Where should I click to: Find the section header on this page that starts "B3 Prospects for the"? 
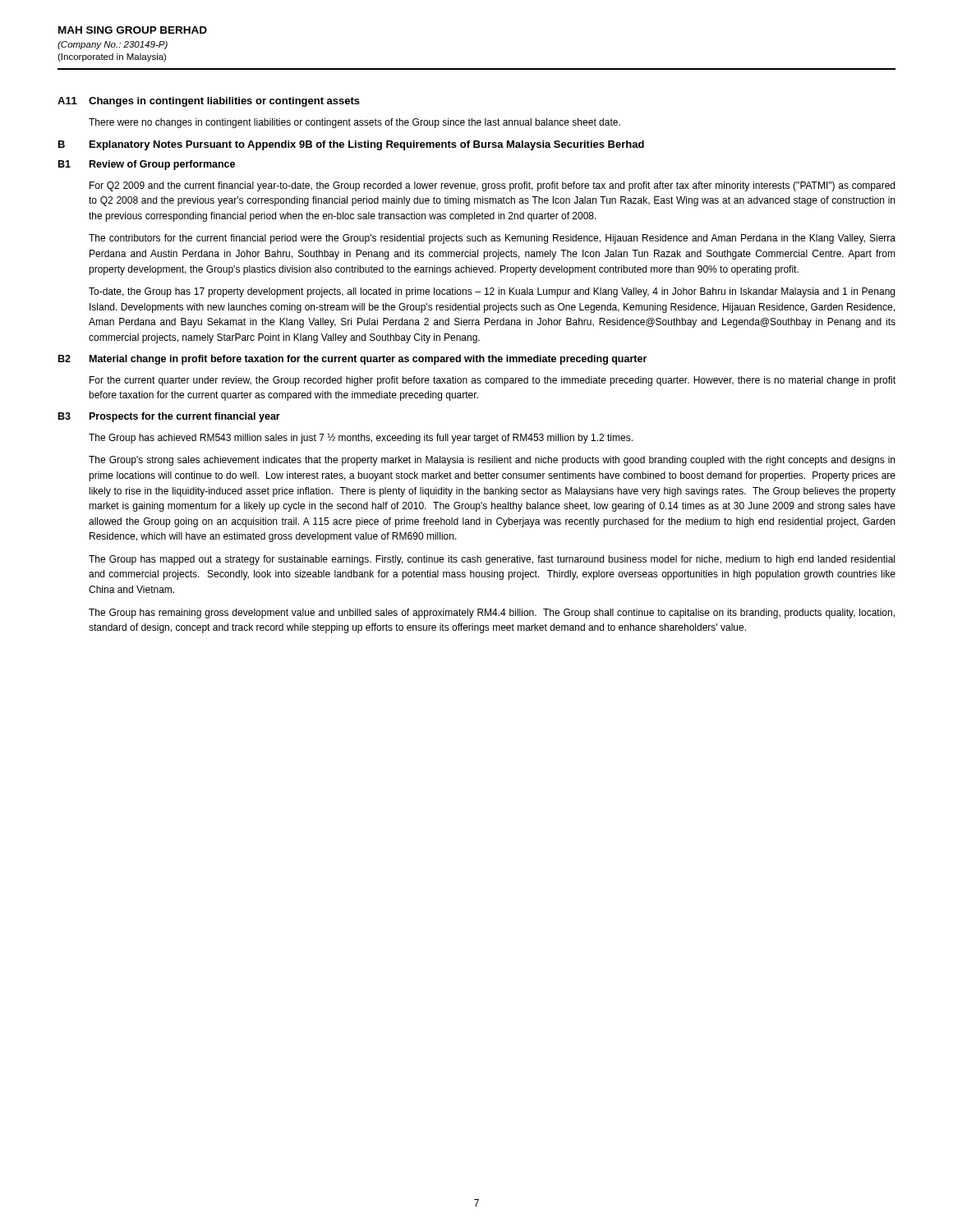click(x=169, y=417)
